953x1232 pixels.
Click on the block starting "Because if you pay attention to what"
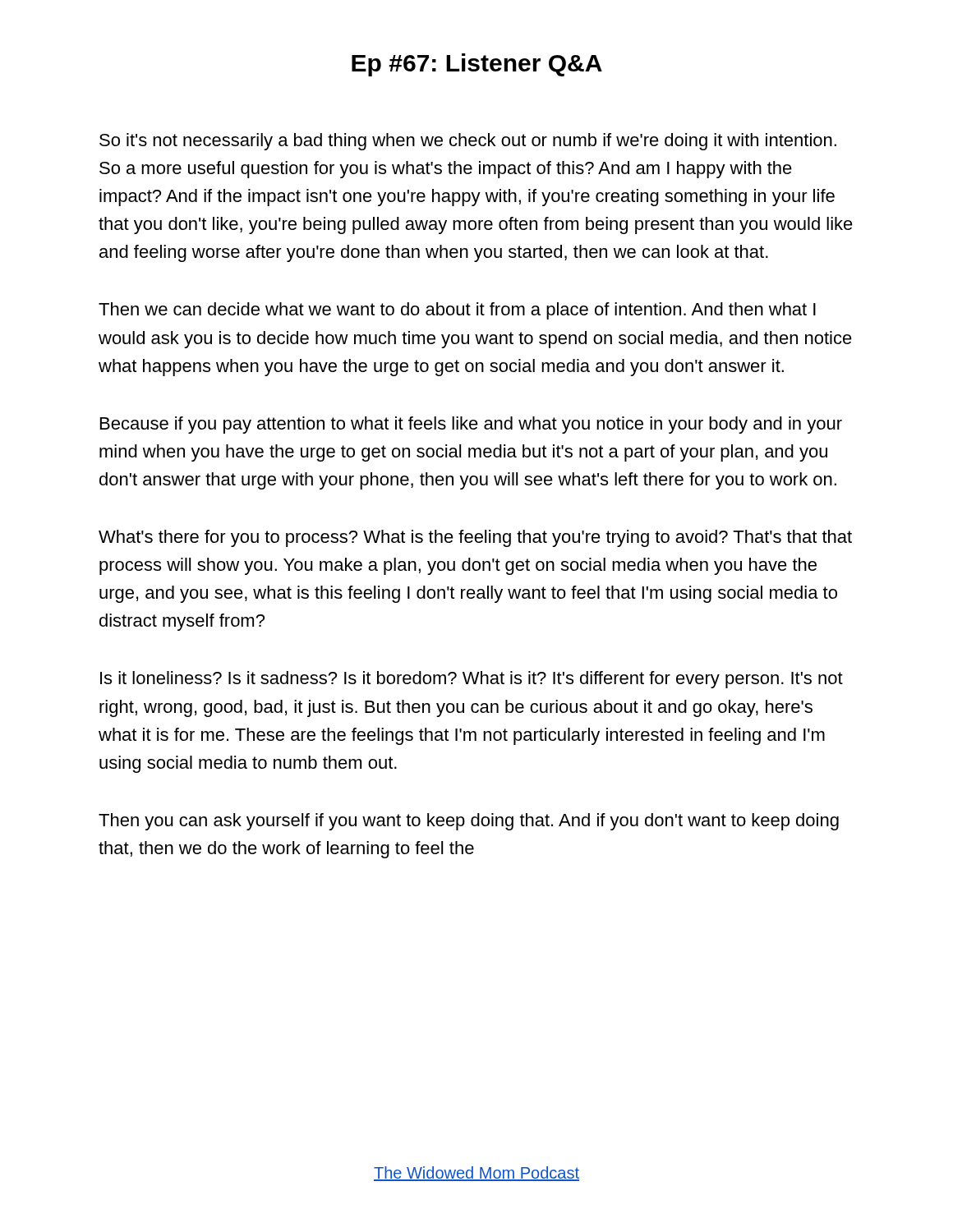[470, 451]
